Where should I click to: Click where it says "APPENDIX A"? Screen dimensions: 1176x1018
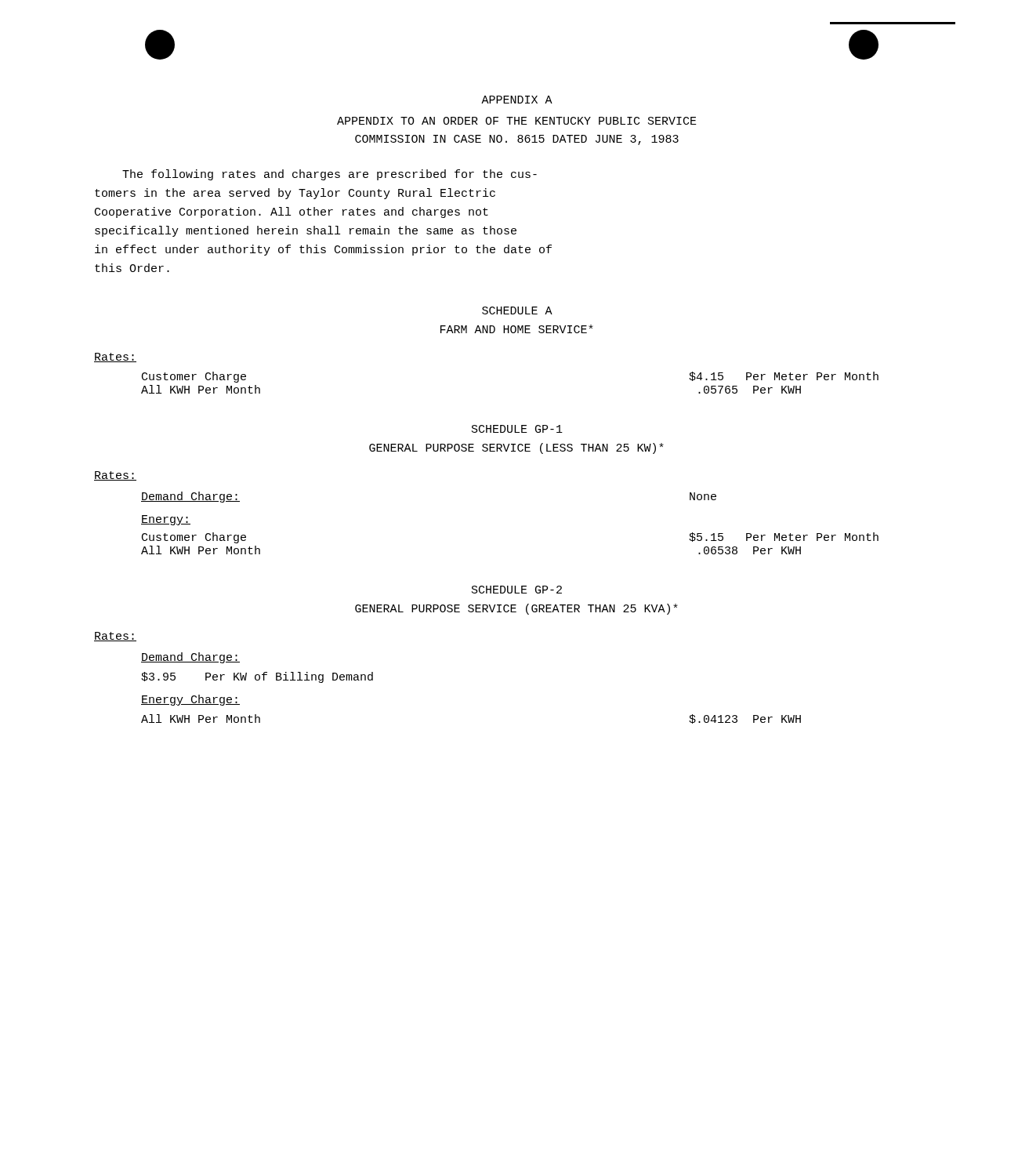(x=517, y=101)
